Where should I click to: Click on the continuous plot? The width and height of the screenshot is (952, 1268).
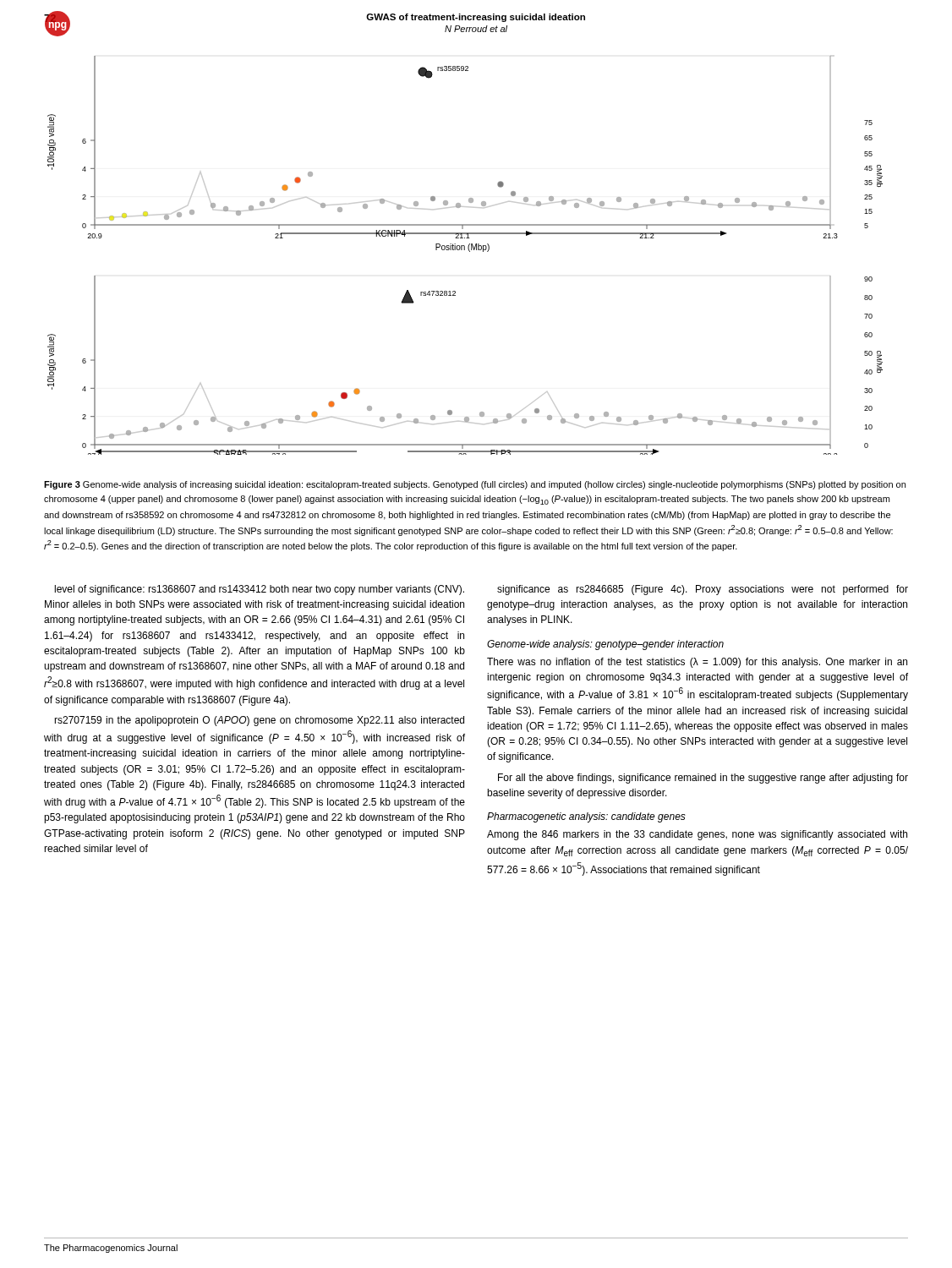coord(476,252)
